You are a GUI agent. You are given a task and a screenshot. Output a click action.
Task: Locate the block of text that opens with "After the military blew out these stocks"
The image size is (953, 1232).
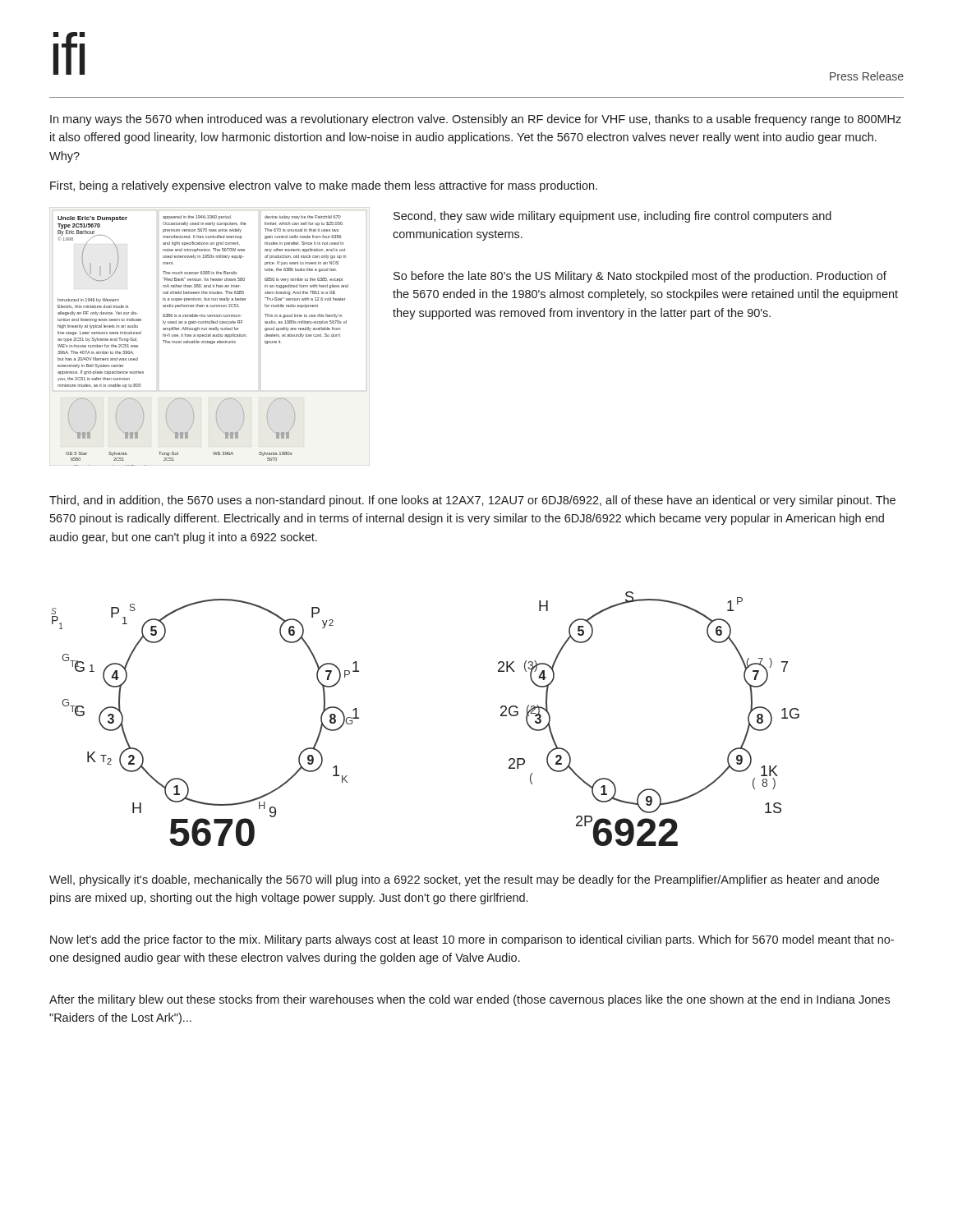[470, 1009]
